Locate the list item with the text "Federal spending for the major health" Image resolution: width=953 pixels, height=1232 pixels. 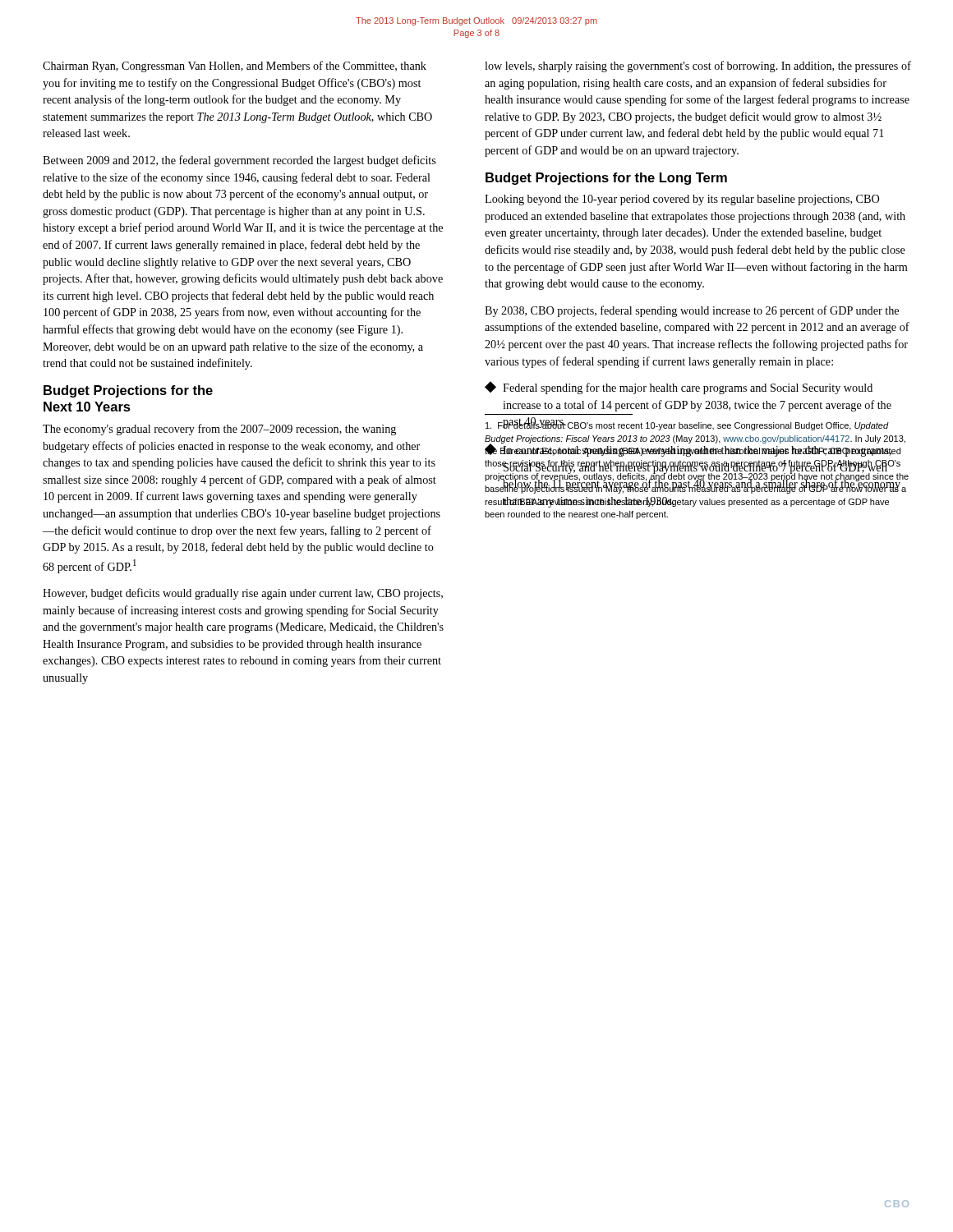[x=698, y=405]
